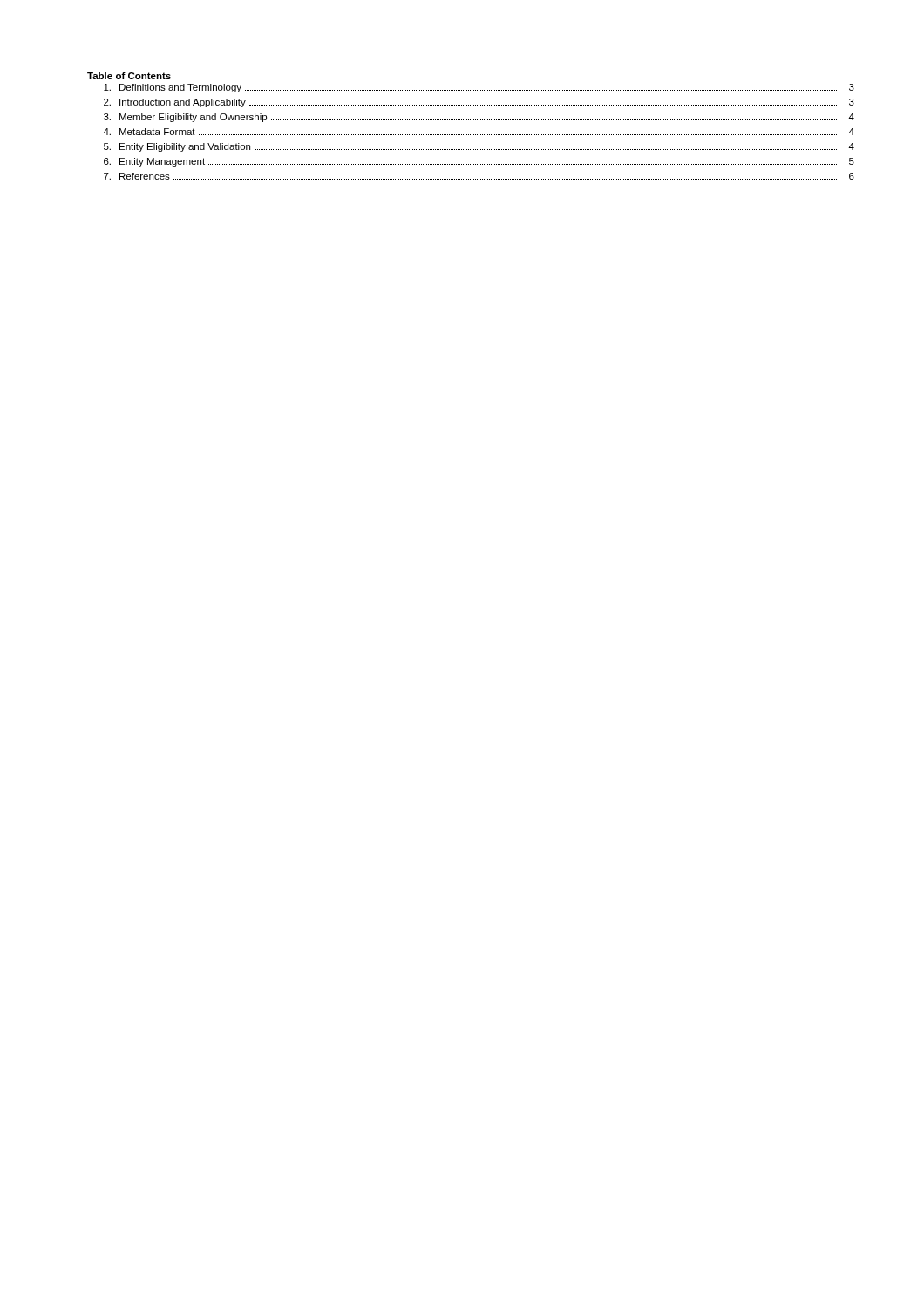Point to "6. Entity Management 5"
924x1308 pixels.
(x=471, y=161)
